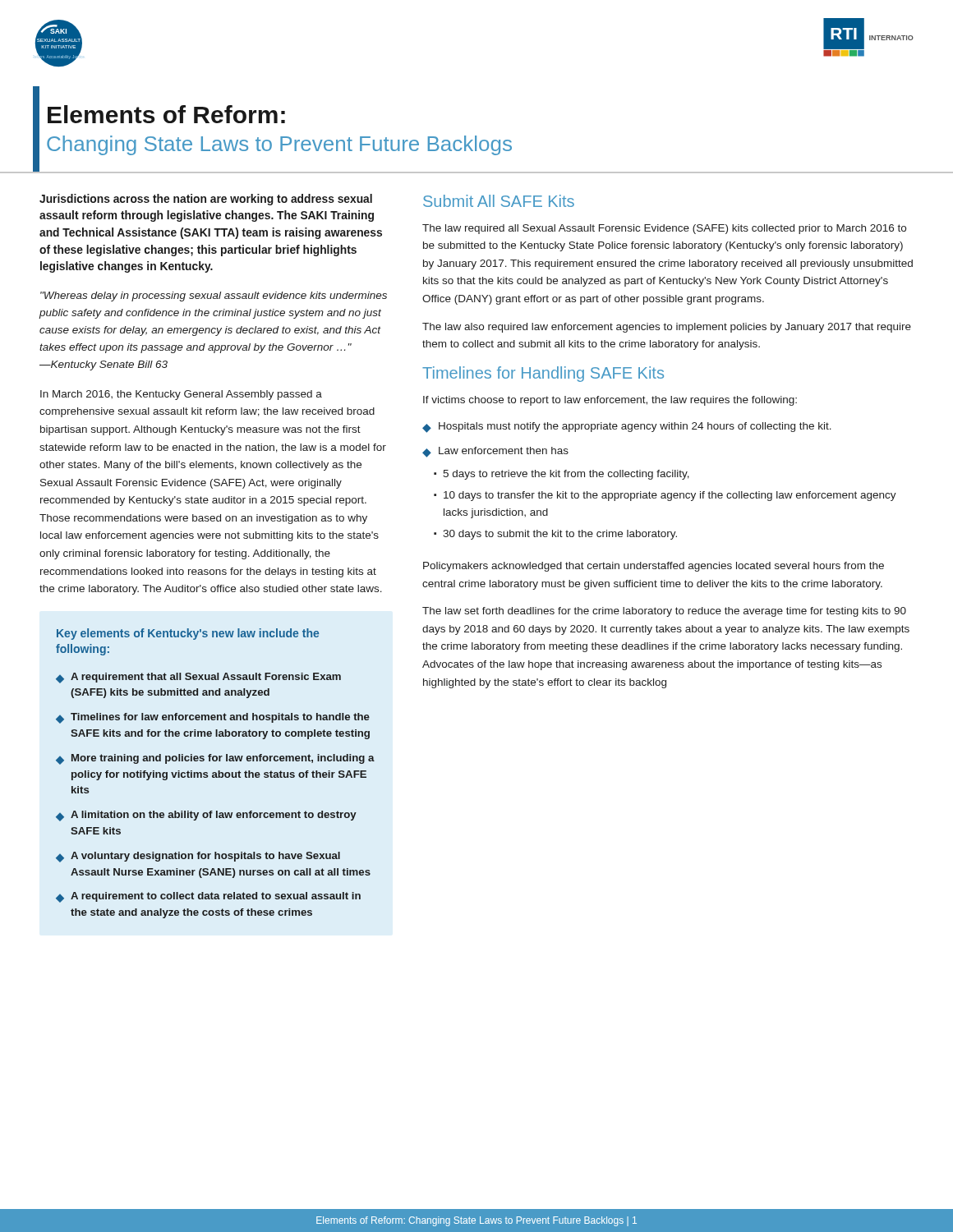Select the passage starting "5 days to retrieve"
953x1232 pixels.
(x=566, y=474)
